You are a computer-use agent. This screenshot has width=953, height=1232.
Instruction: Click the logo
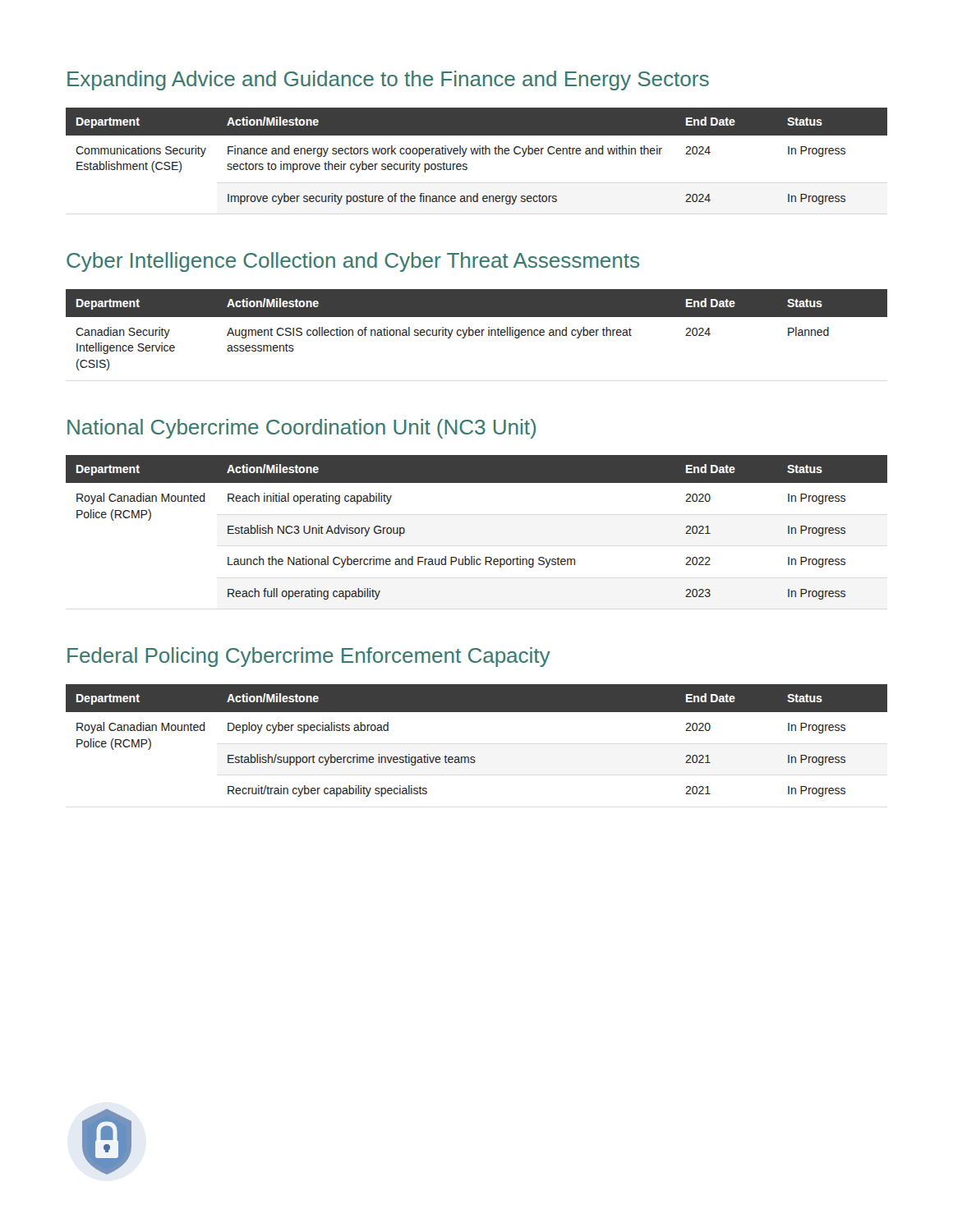(x=107, y=1142)
